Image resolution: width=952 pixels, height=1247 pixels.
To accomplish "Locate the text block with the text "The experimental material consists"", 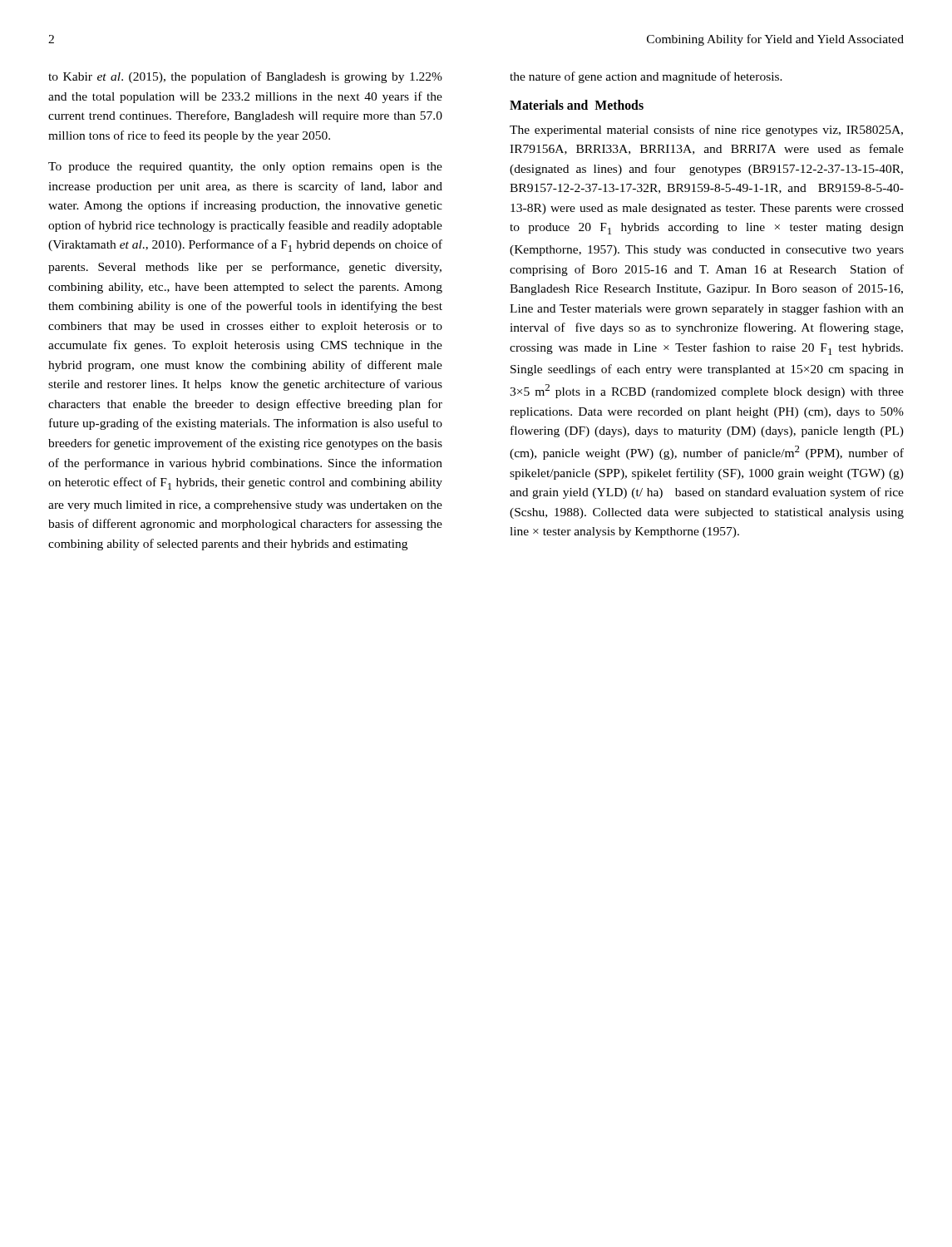I will (x=707, y=330).
